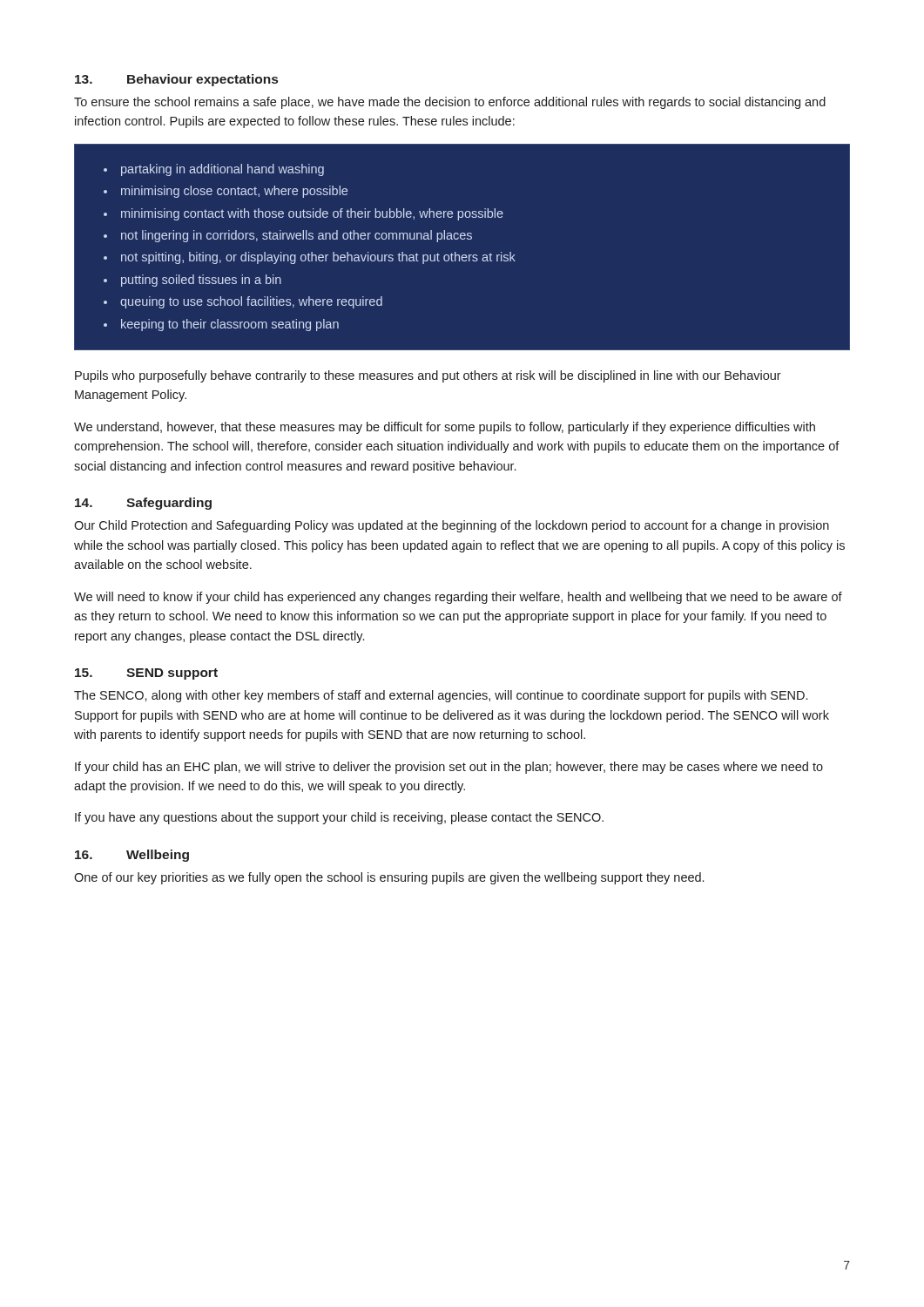
Task: Where does it say "15. SEND support"?
Action: coord(146,673)
